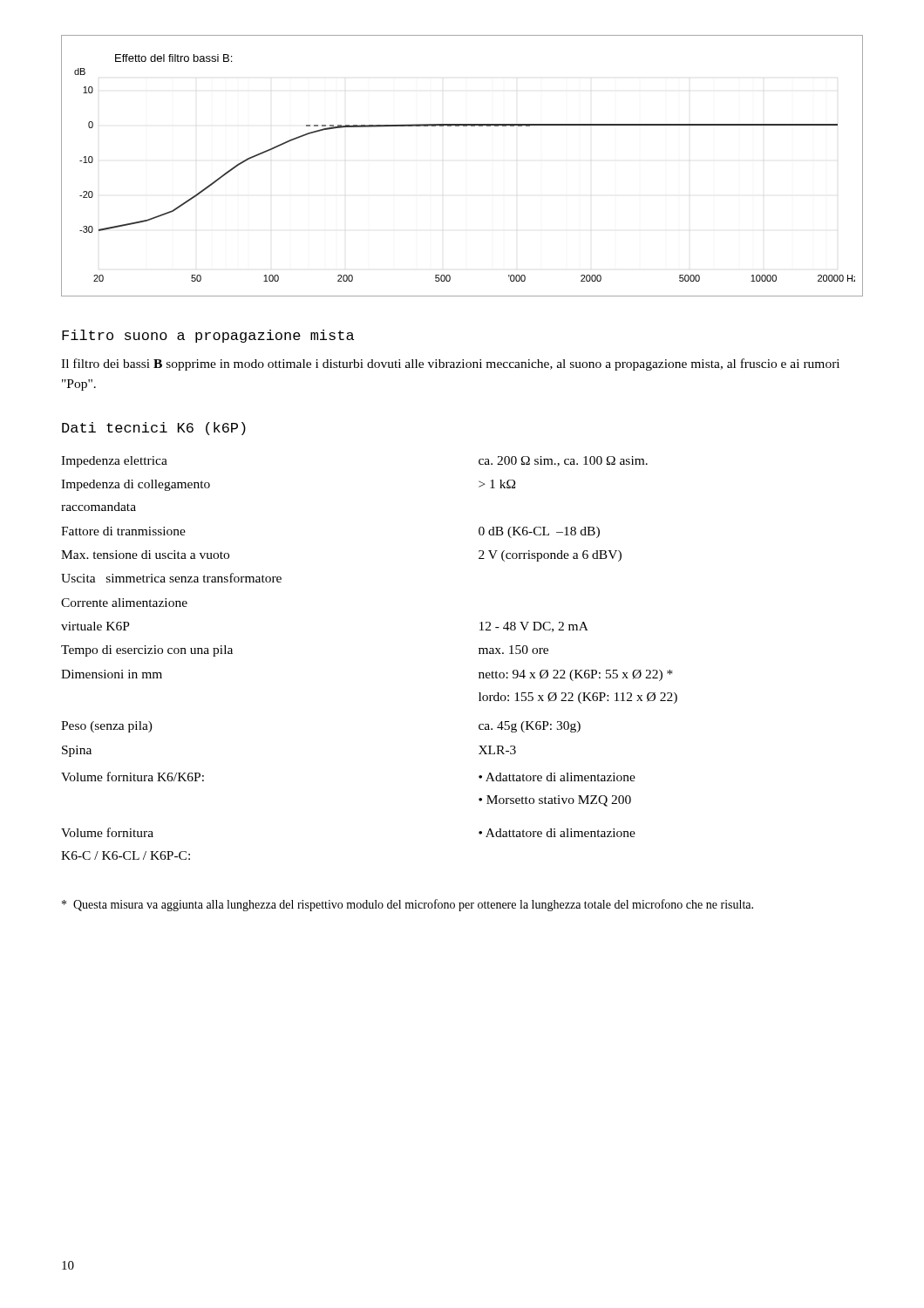Viewport: 924px width, 1308px height.
Task: Click on the element starting "Questa misura va aggiunta alla lunghezza"
Action: pyautogui.click(x=407, y=905)
